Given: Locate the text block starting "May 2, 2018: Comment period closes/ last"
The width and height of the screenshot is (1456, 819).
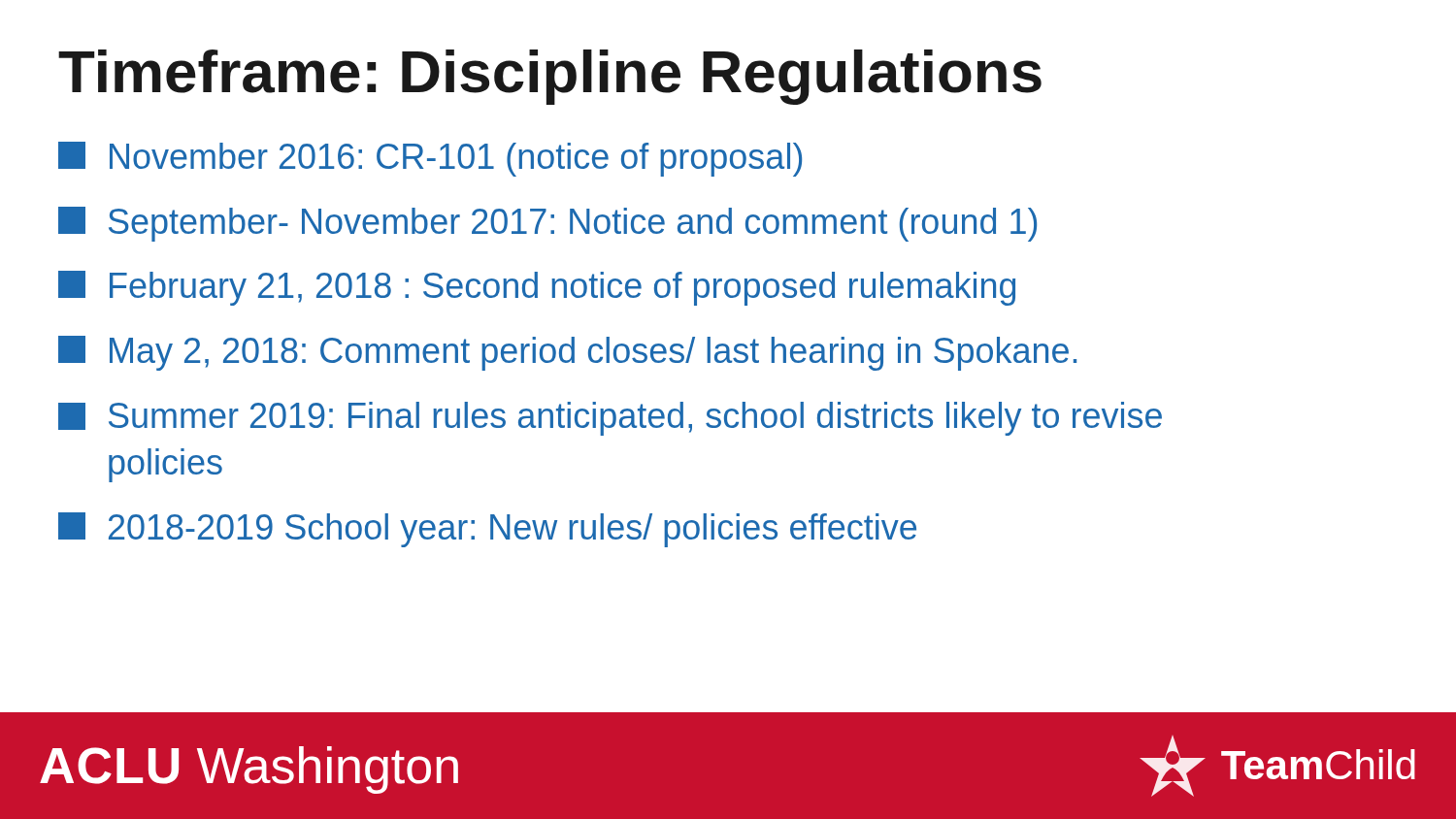Looking at the screenshot, I should point(728,352).
